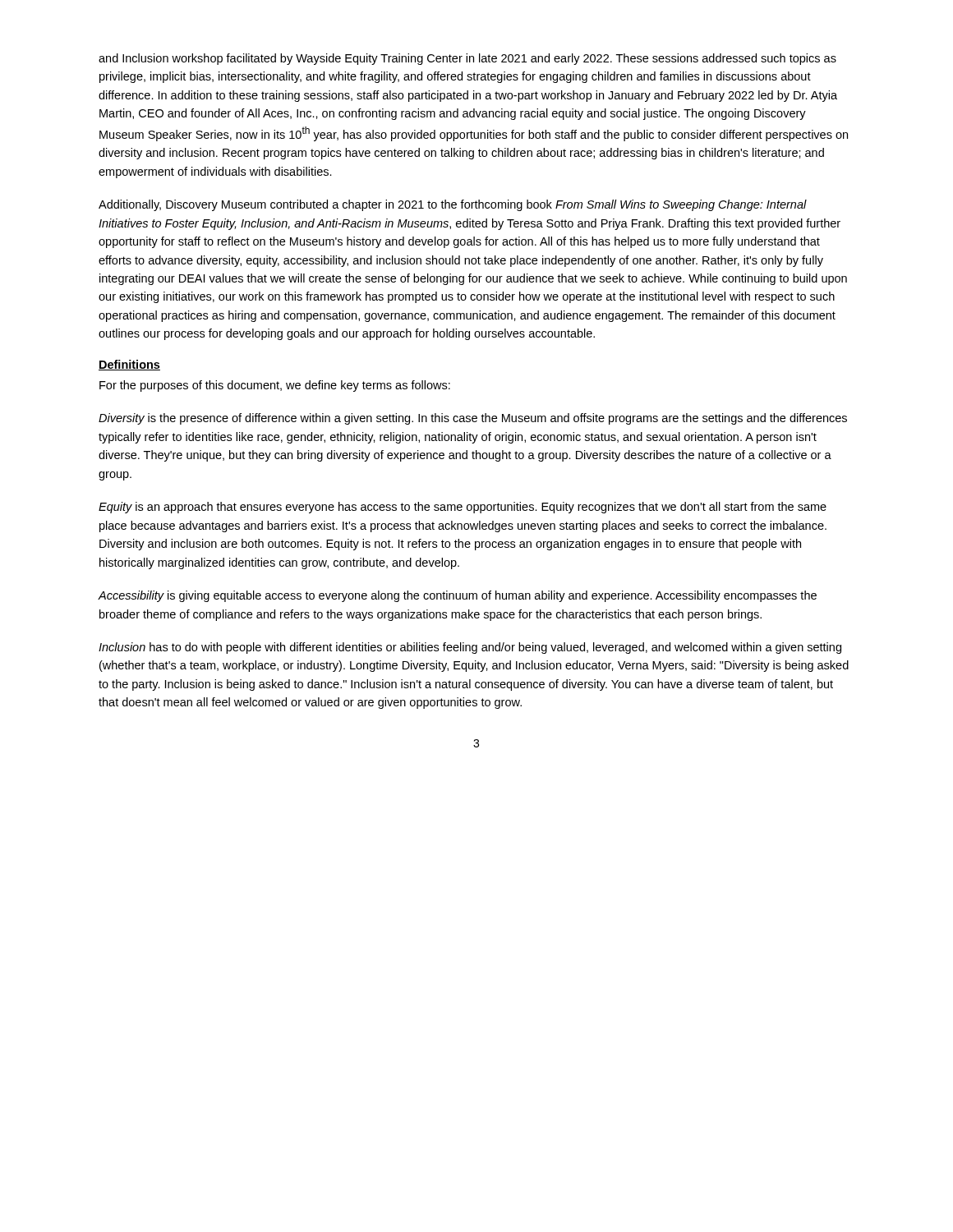This screenshot has height=1232, width=953.
Task: Select the section header
Action: coord(129,365)
